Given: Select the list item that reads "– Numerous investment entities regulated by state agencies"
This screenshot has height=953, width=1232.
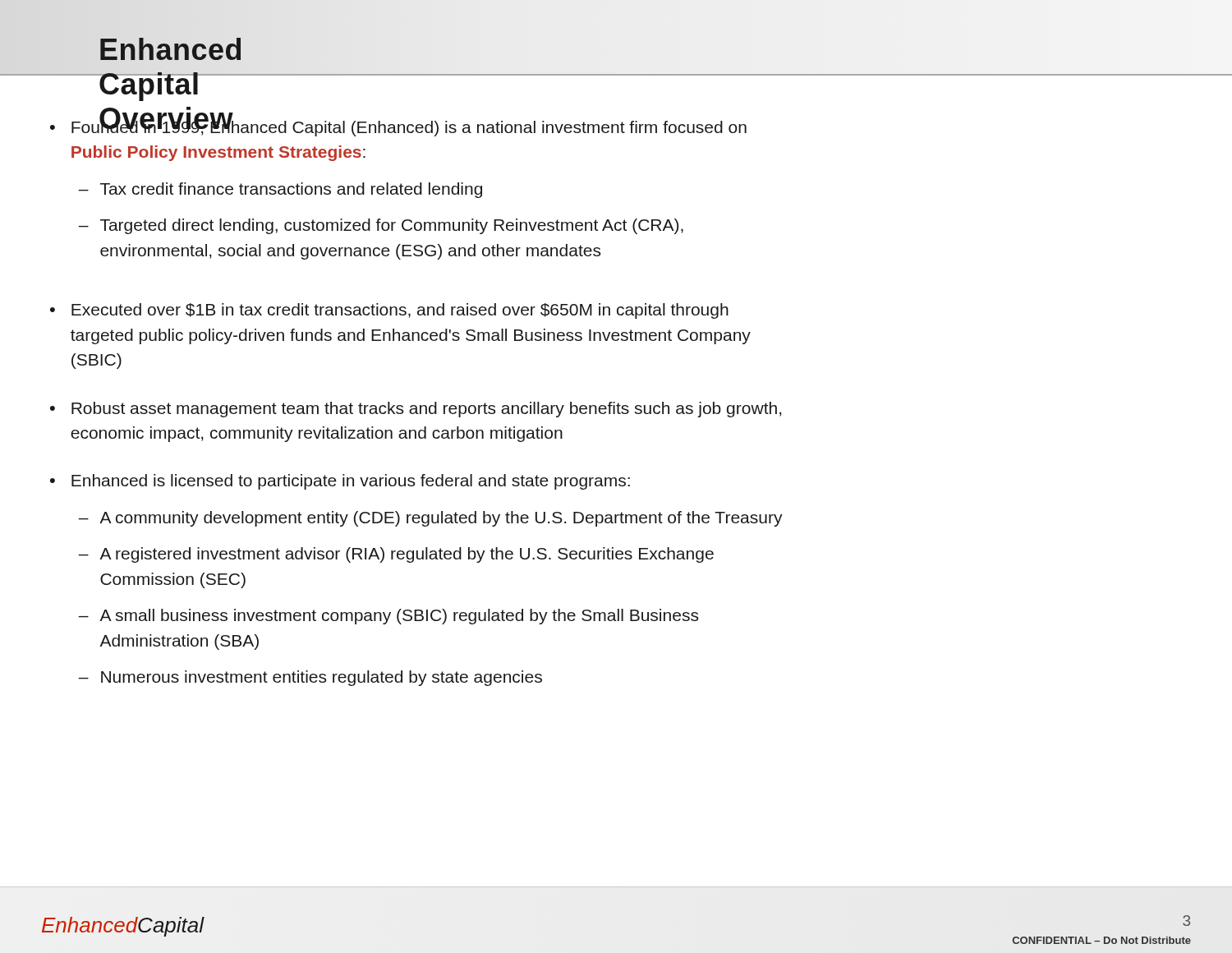Looking at the screenshot, I should tap(311, 677).
